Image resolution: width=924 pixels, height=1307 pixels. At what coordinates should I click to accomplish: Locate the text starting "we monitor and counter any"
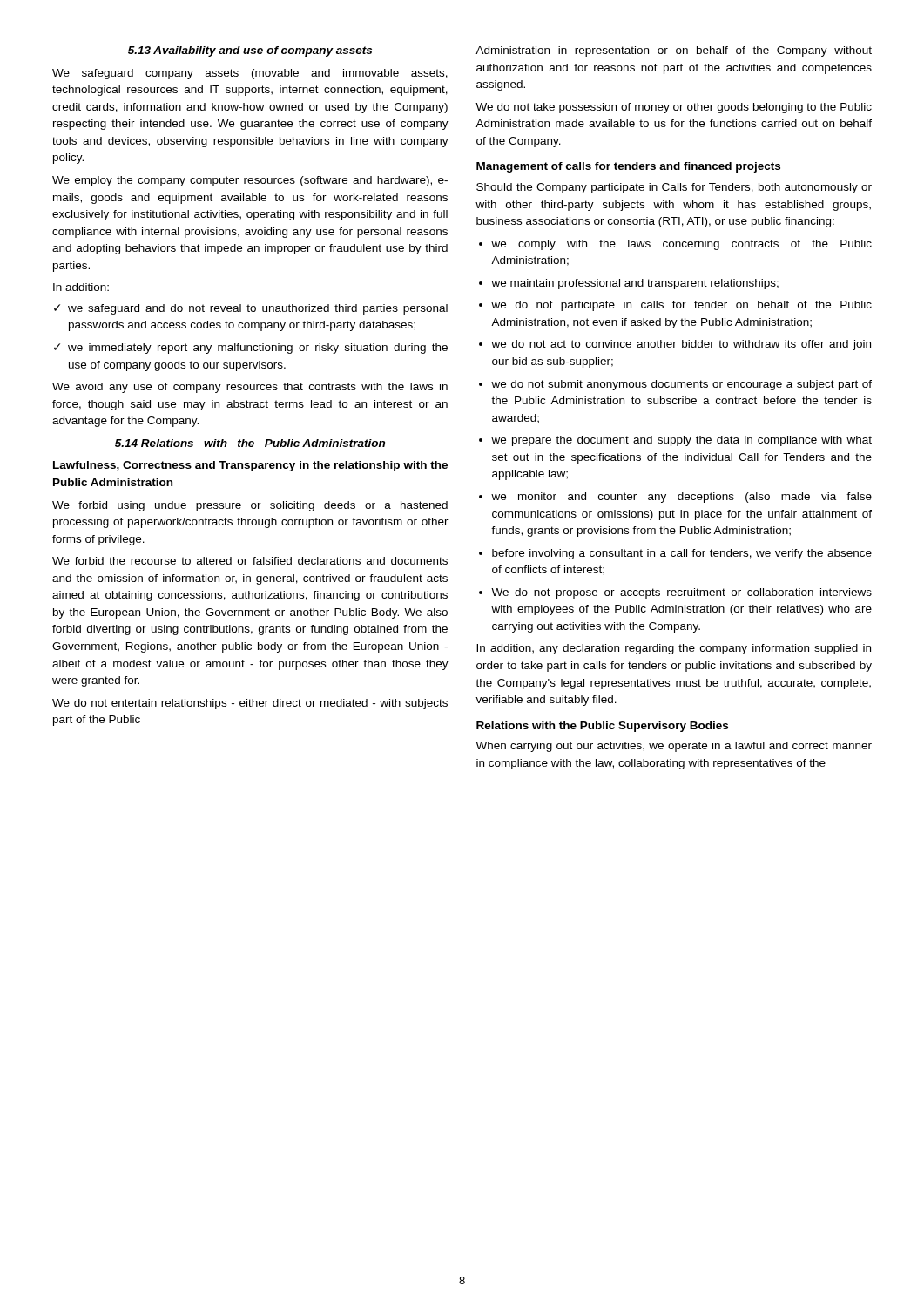click(x=674, y=513)
